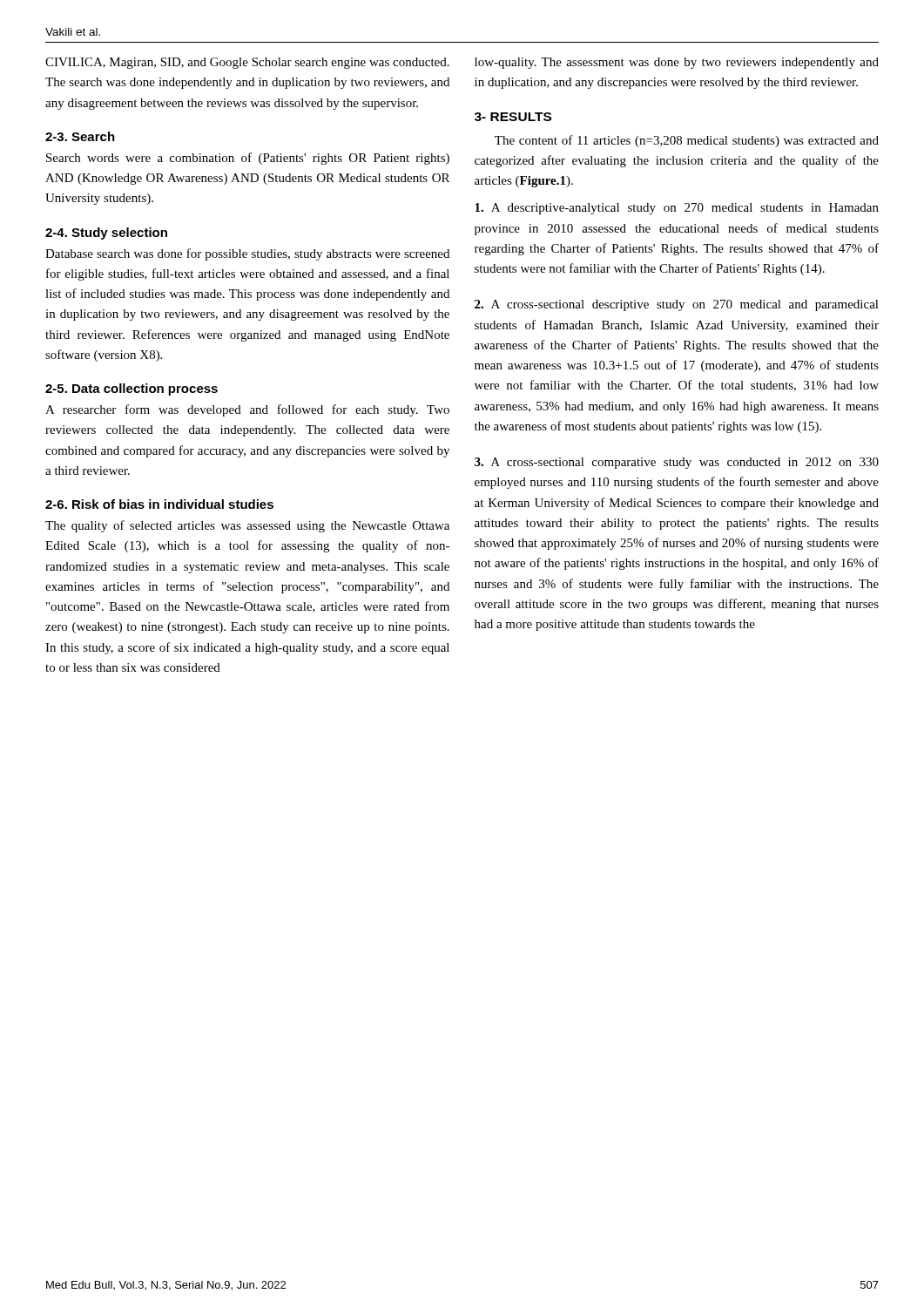The image size is (924, 1307).
Task: Navigate to the passage starting "Search words were"
Action: pos(248,178)
